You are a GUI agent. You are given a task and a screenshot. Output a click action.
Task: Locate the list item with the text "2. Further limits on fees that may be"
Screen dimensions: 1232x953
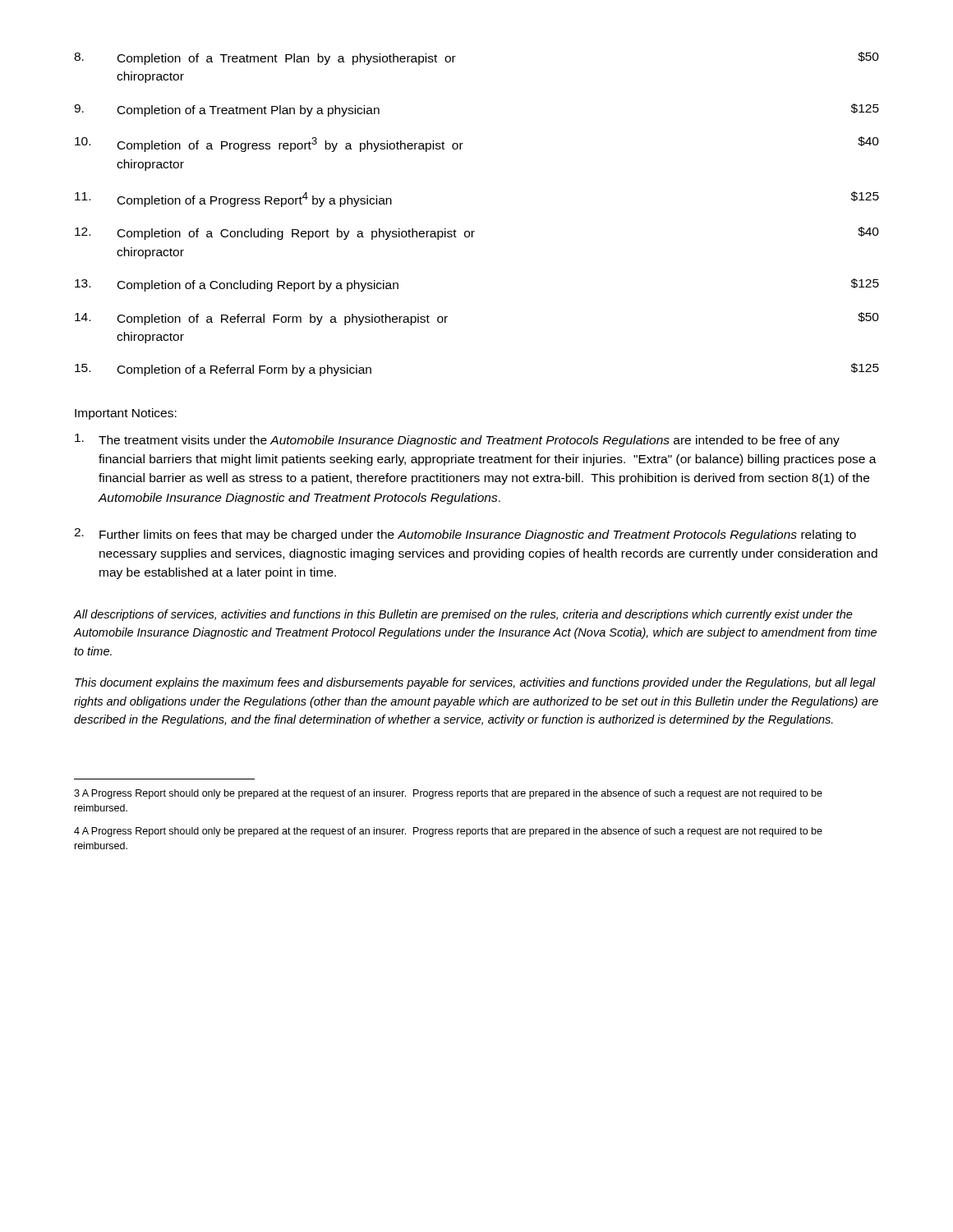pyautogui.click(x=476, y=553)
